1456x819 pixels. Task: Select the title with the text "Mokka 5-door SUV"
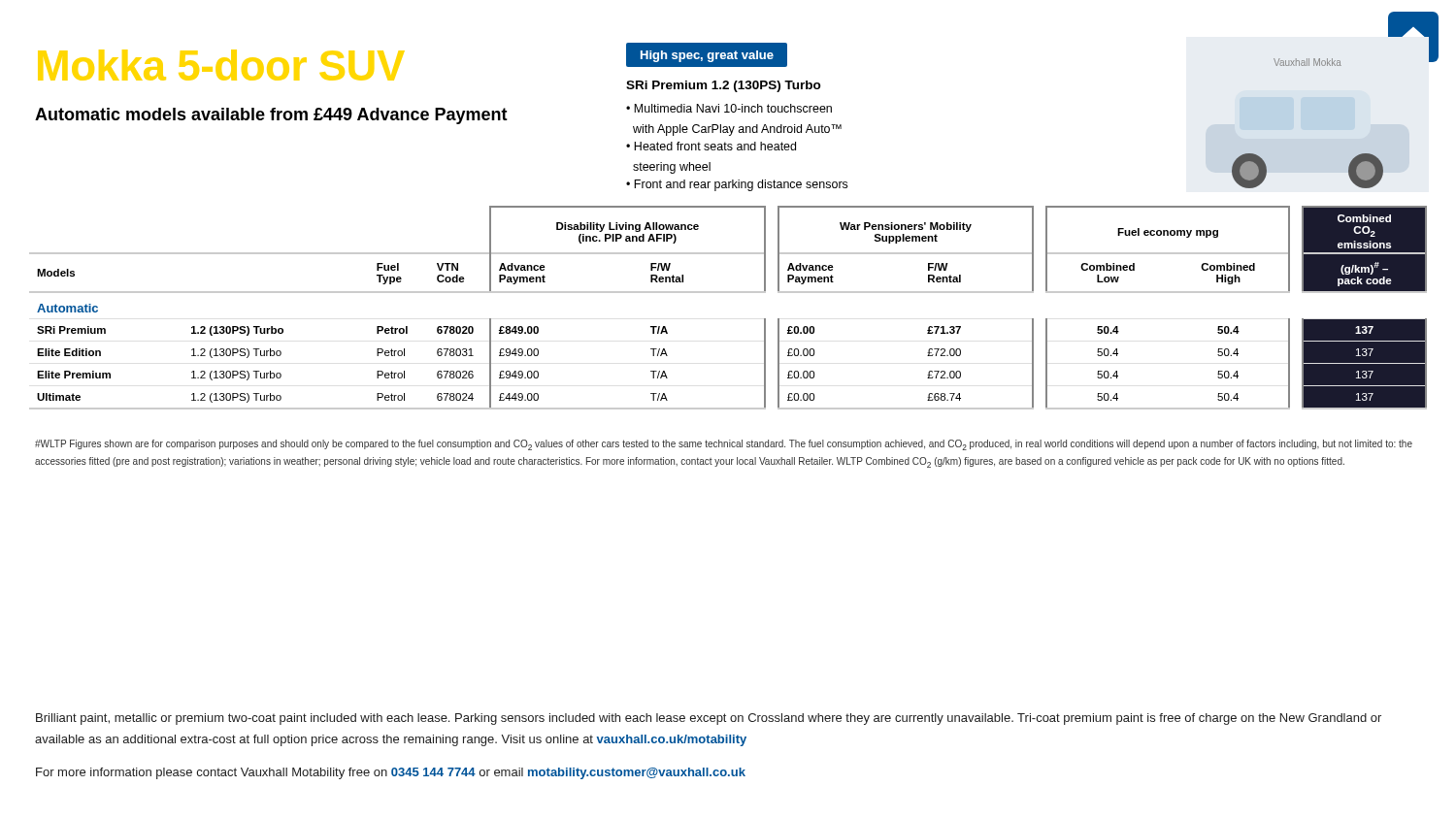pos(220,66)
